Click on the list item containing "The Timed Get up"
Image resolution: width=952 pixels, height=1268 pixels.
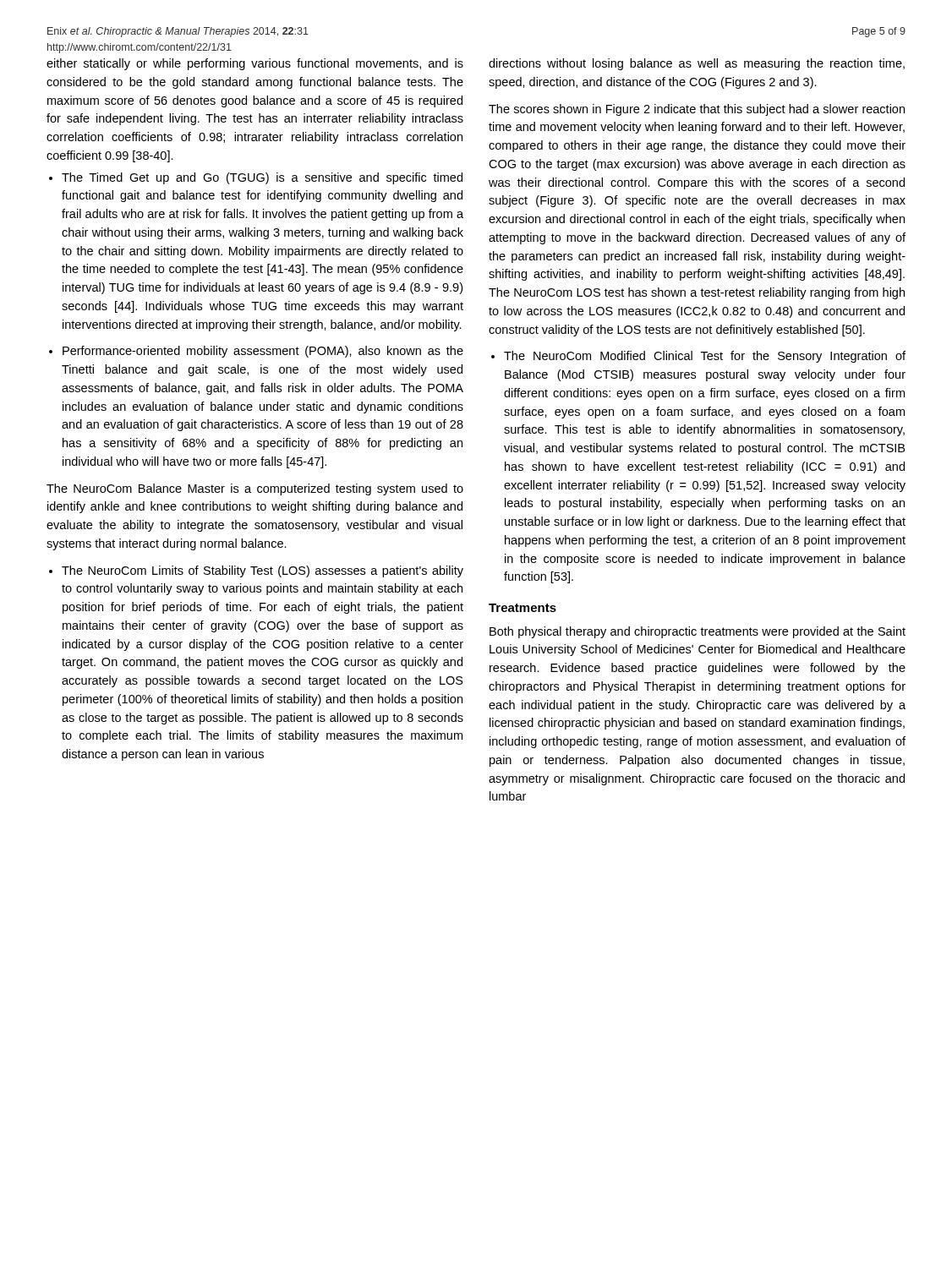263,251
